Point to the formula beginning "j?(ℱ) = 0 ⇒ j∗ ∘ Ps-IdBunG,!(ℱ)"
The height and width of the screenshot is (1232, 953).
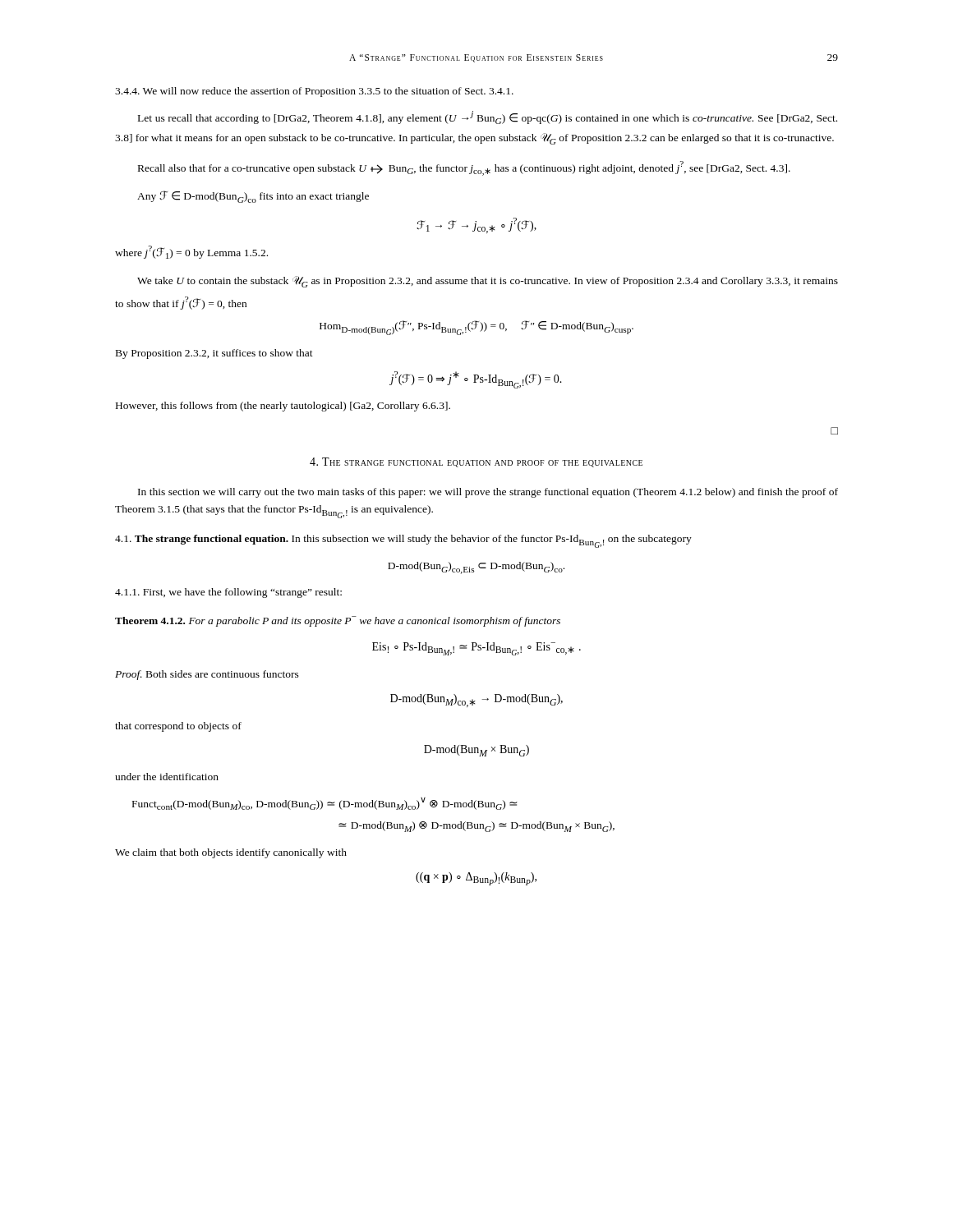[x=476, y=380]
